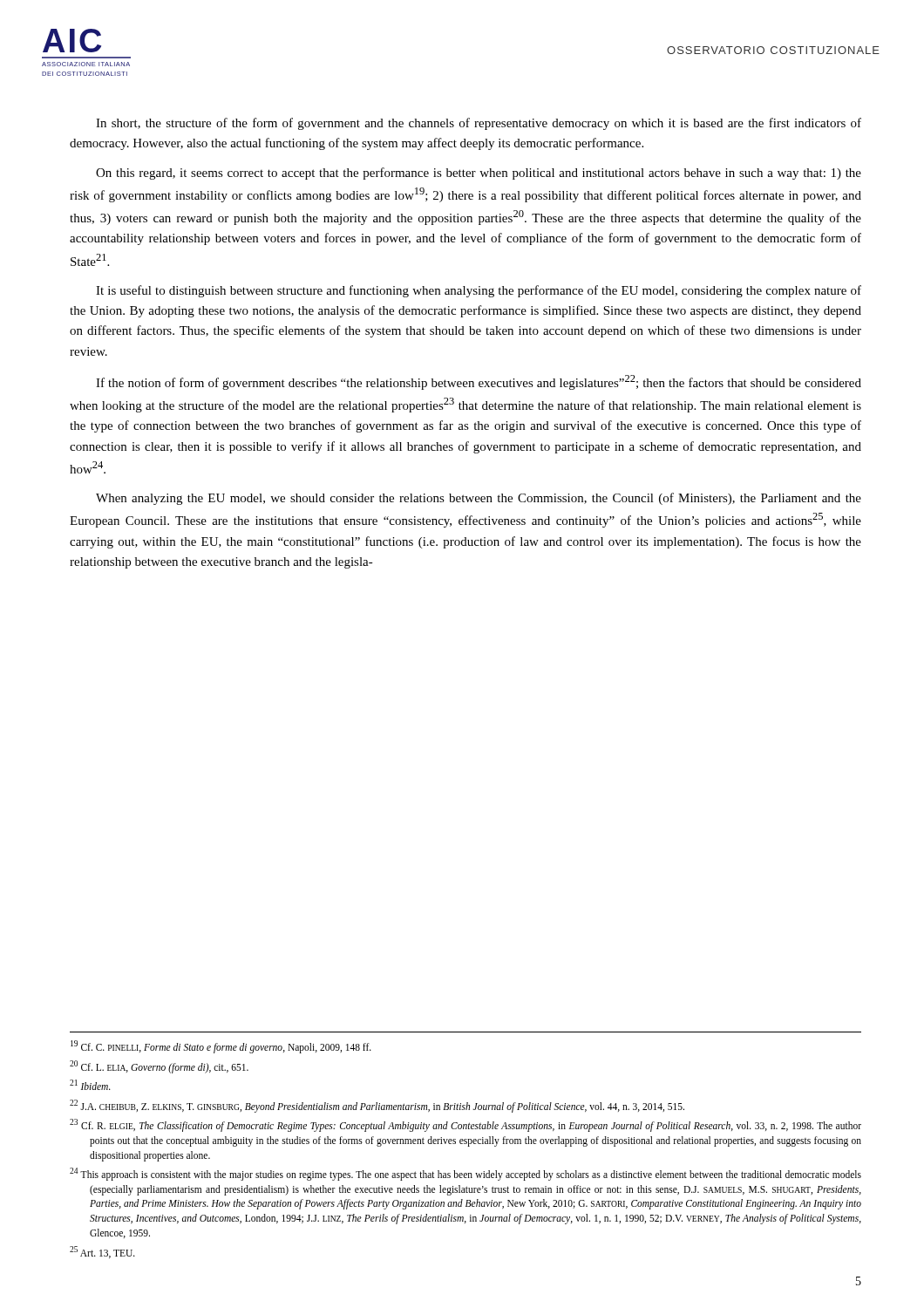Locate the block of text that opens with "24 This approach"
The width and height of the screenshot is (924, 1308).
click(466, 1202)
